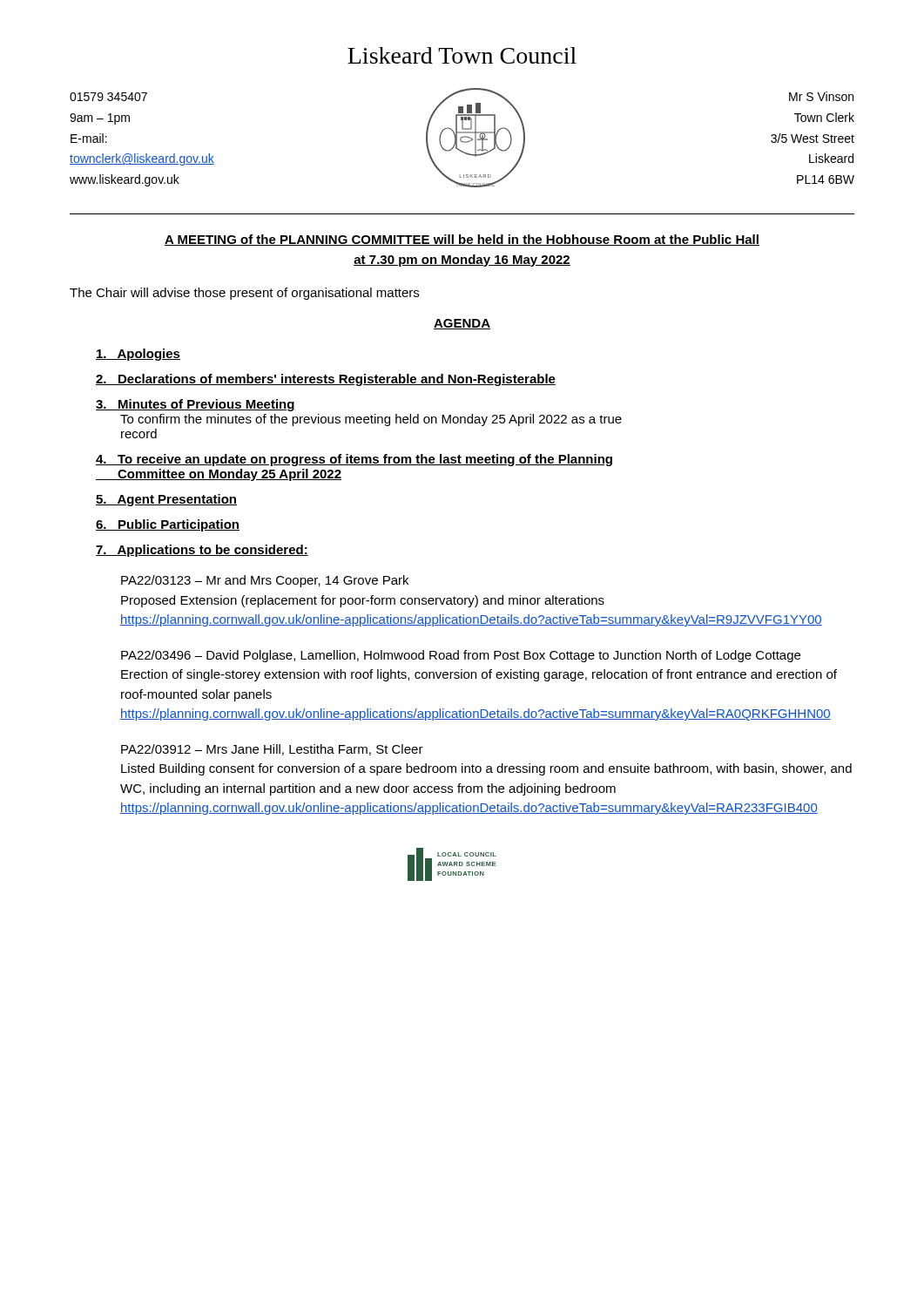The height and width of the screenshot is (1307, 924).
Task: Find "5. Agent Presentation" on this page
Action: coord(166,499)
